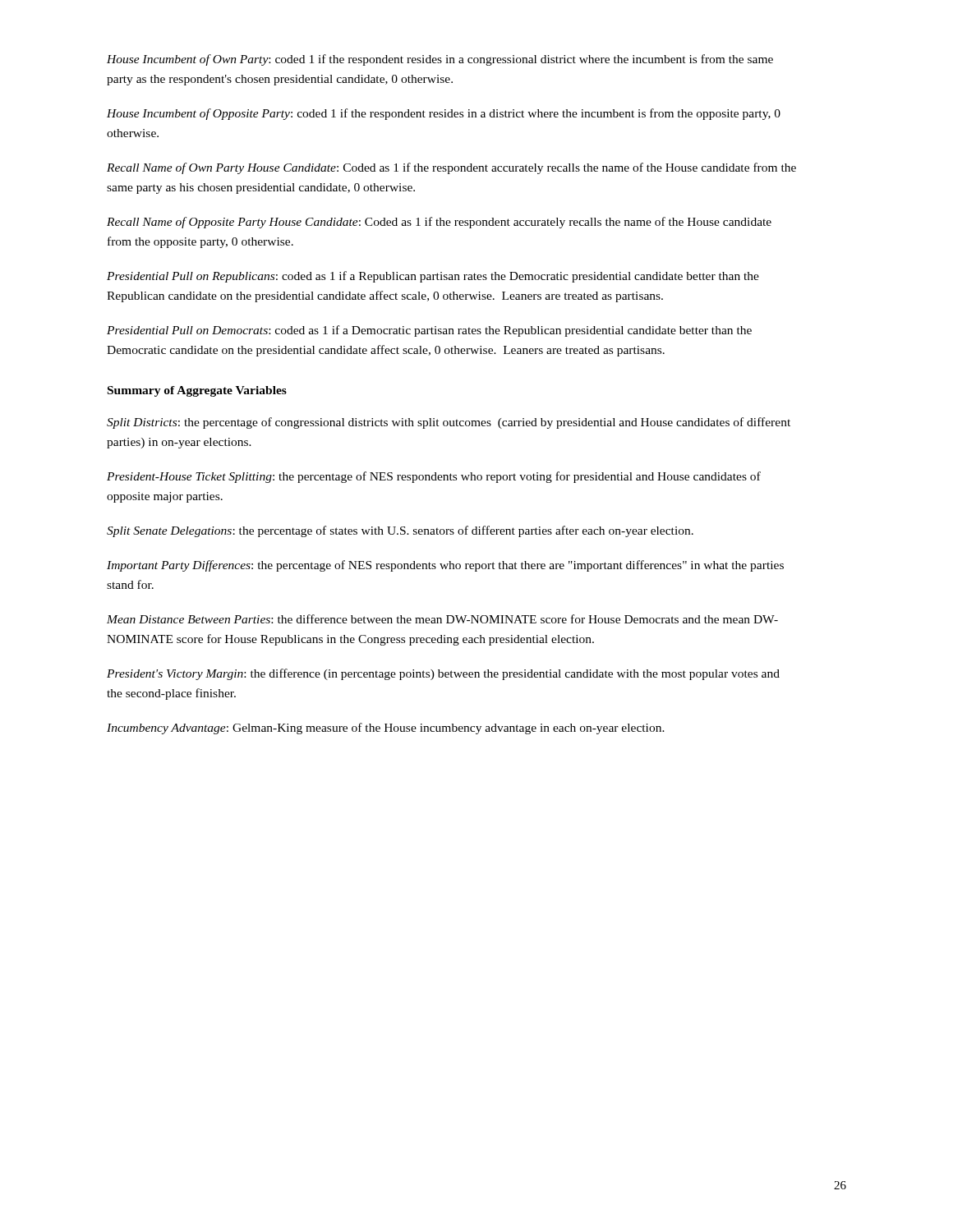Find the text block containing "Mean Distance Between Parties: the"

tap(442, 629)
